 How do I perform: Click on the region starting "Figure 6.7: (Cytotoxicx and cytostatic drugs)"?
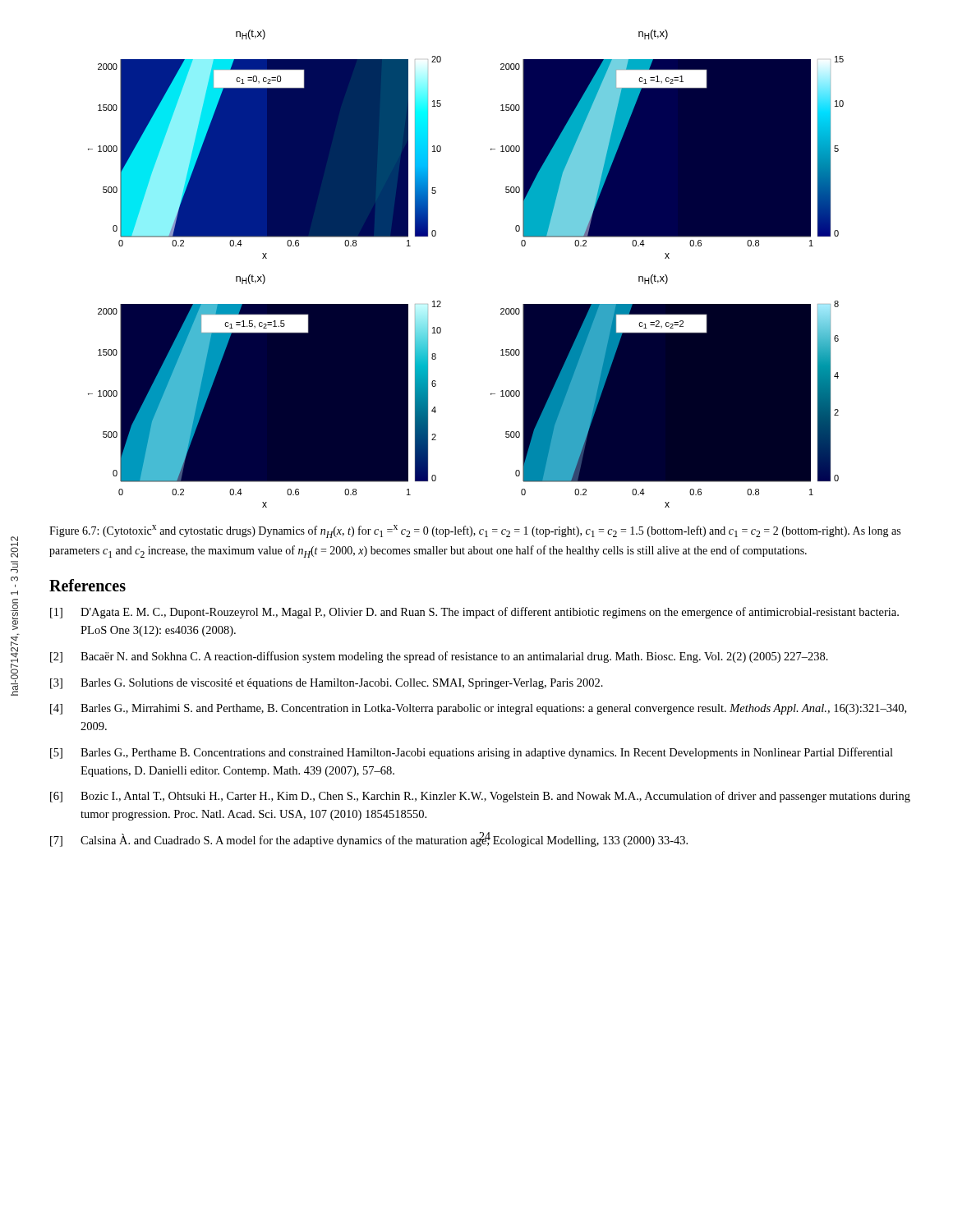tap(475, 541)
